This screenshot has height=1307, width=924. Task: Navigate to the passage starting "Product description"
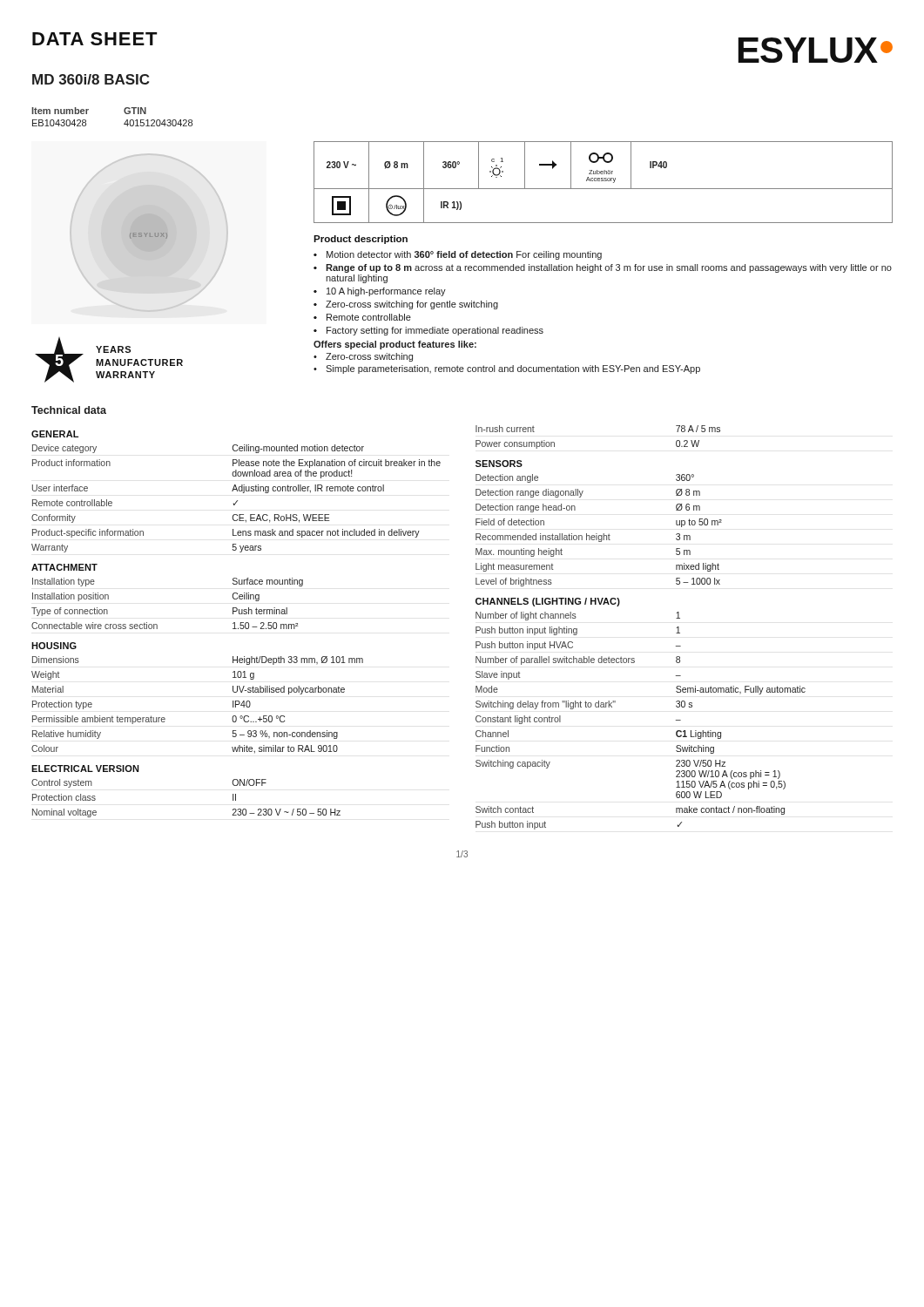point(361,238)
